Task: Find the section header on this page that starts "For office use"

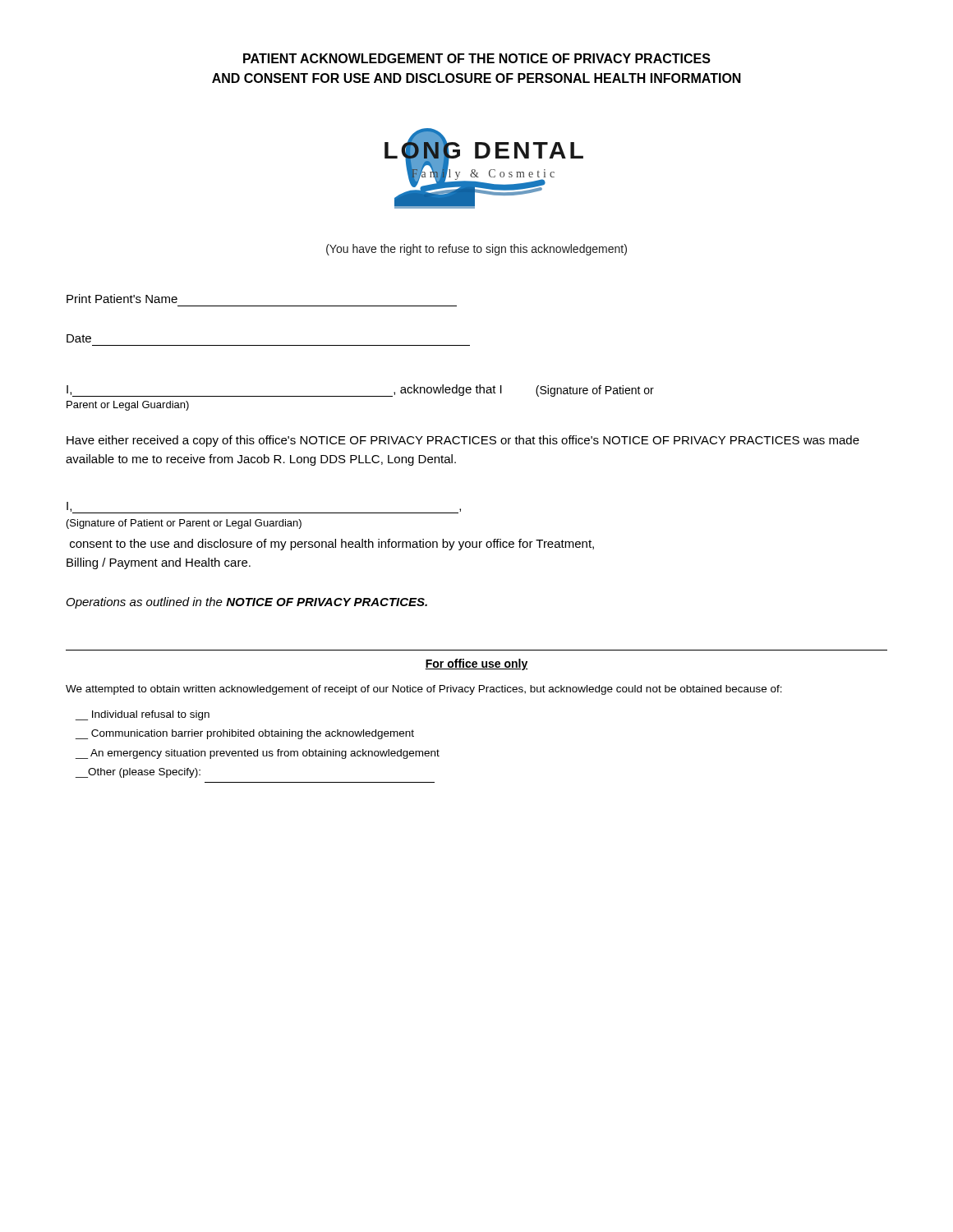Action: coord(476,664)
